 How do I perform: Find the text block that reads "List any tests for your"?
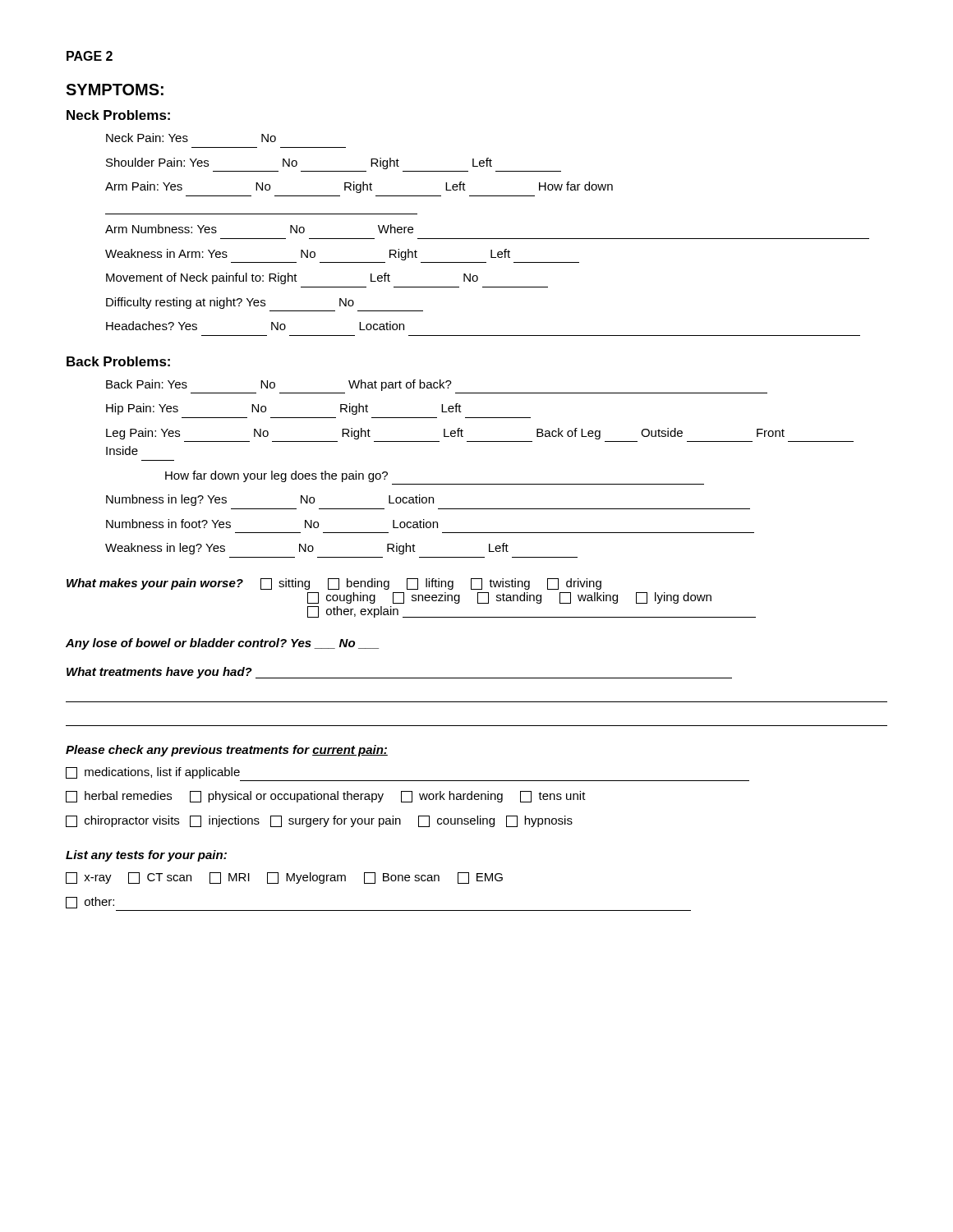147,855
